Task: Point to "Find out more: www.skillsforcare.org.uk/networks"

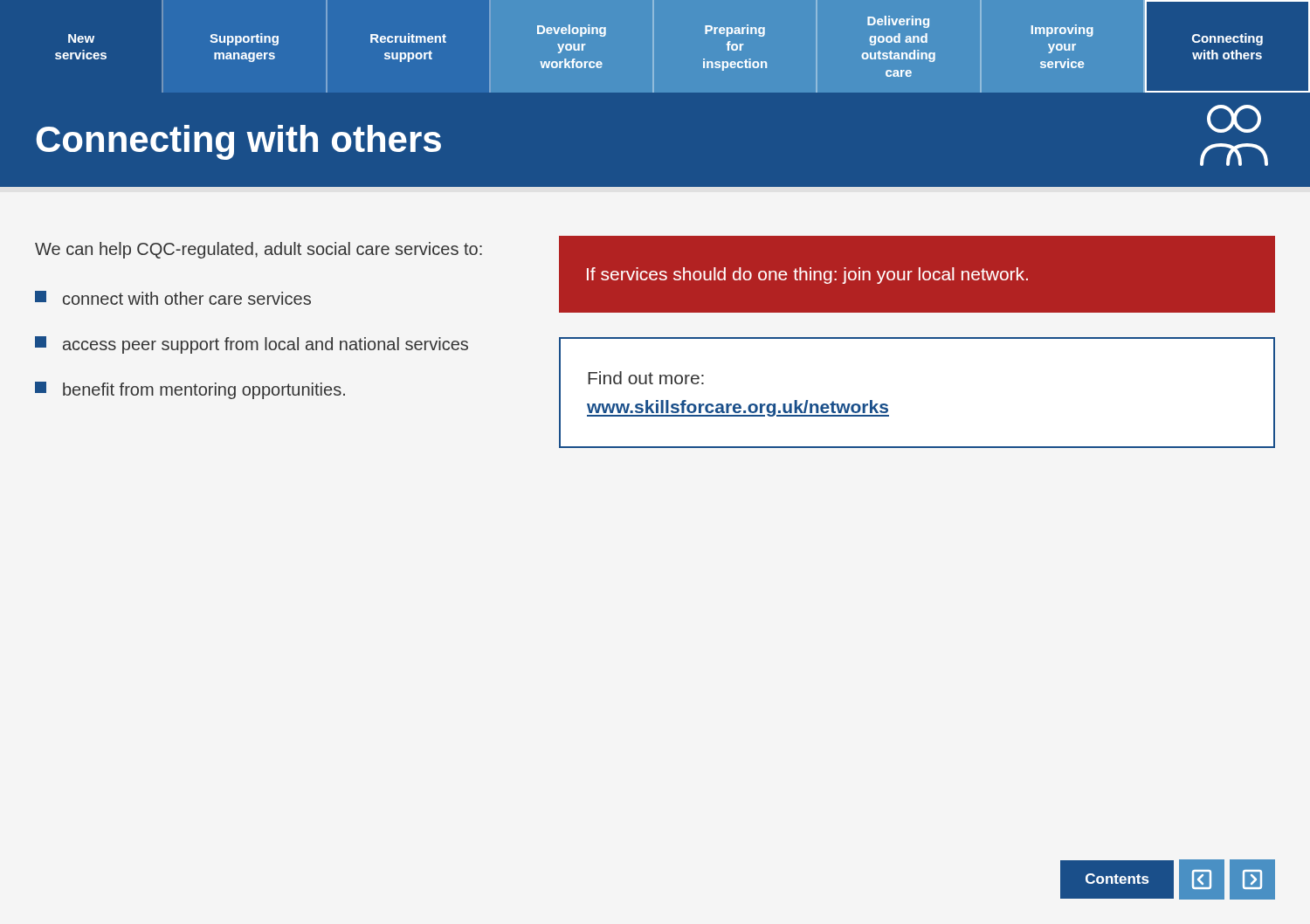Action: coord(738,392)
